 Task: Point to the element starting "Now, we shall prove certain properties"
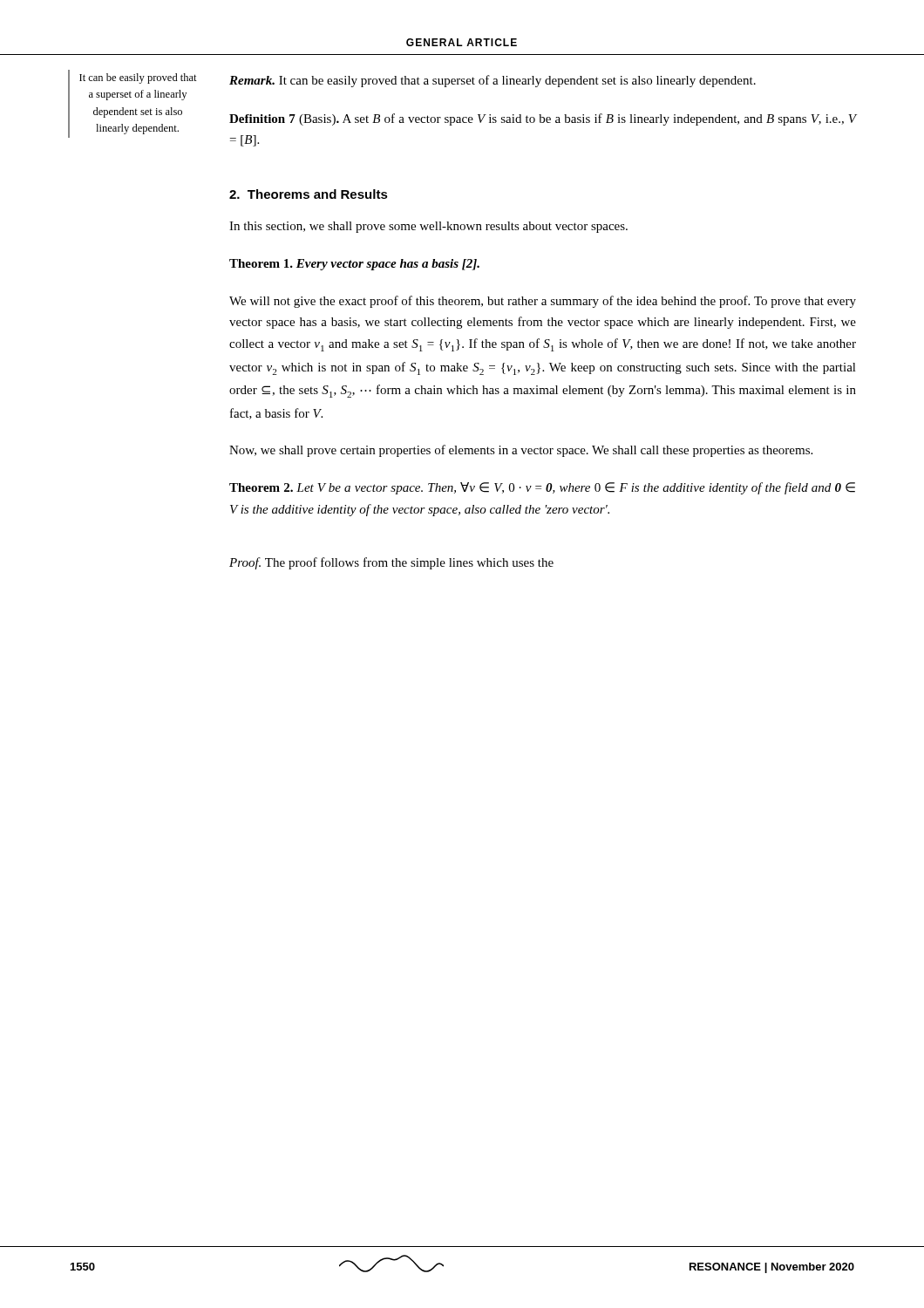coord(521,450)
